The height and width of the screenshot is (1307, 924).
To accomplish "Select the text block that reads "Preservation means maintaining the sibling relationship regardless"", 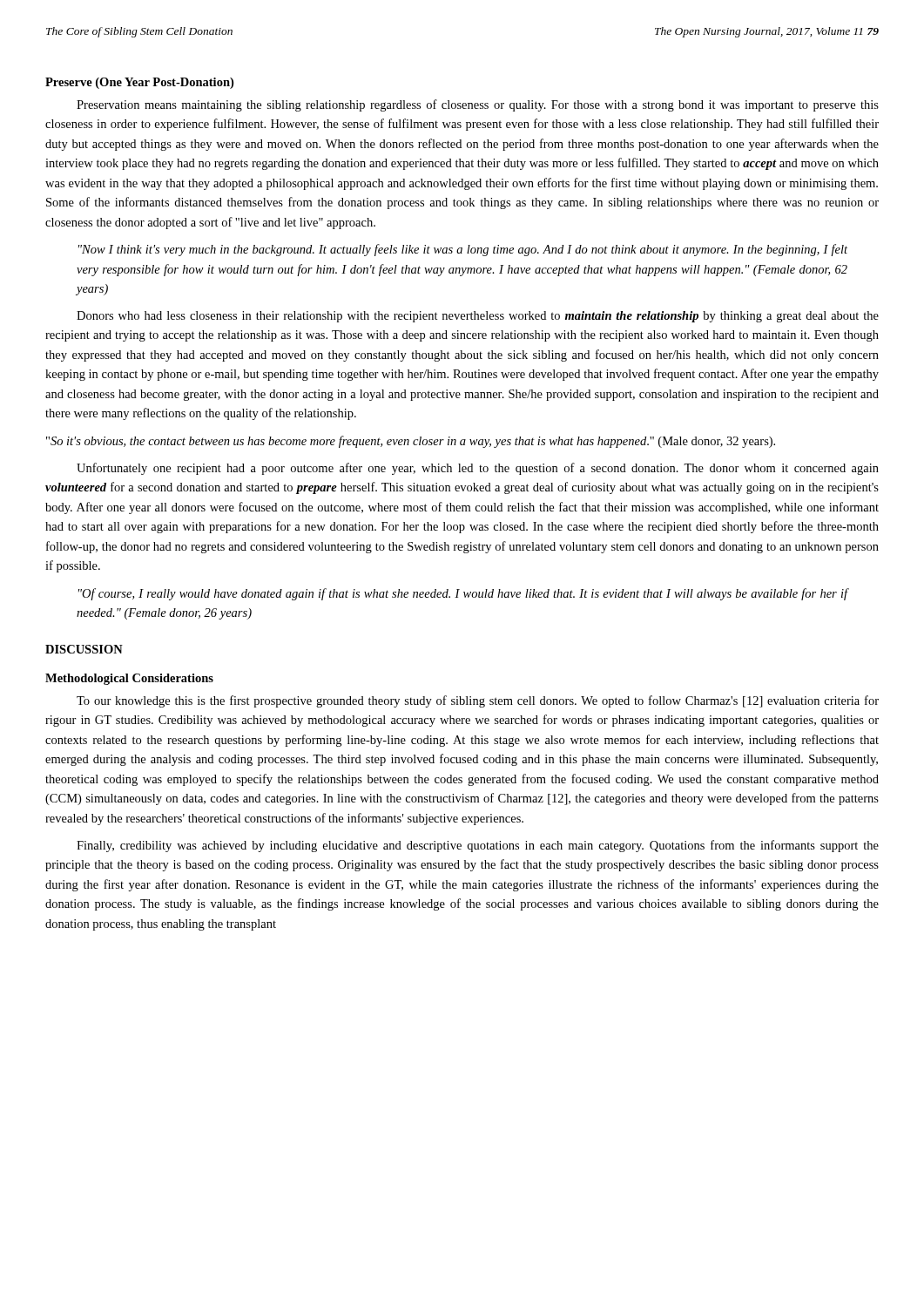I will pos(462,163).
